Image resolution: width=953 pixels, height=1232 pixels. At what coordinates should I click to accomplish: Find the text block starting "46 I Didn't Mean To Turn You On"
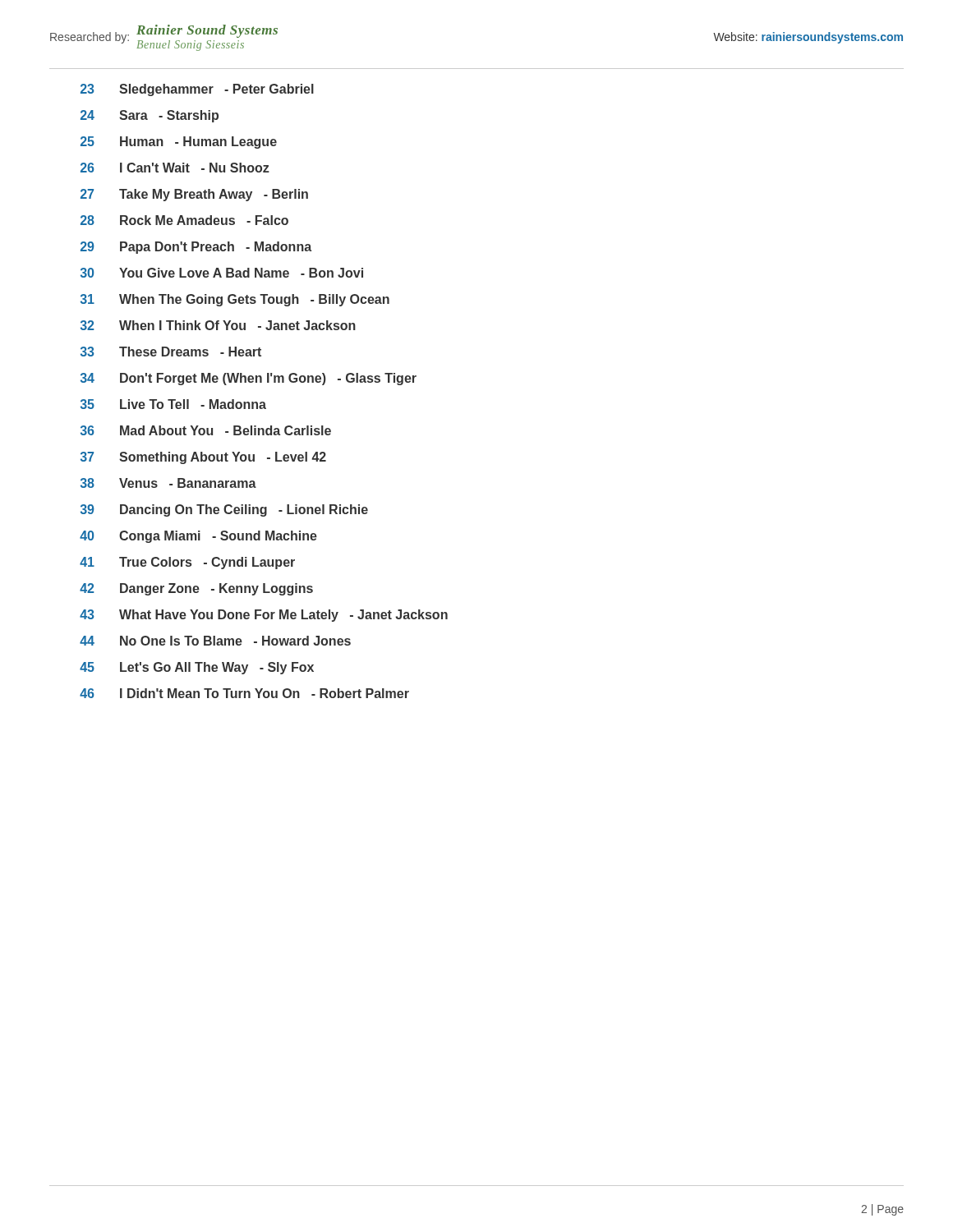pyautogui.click(x=229, y=694)
